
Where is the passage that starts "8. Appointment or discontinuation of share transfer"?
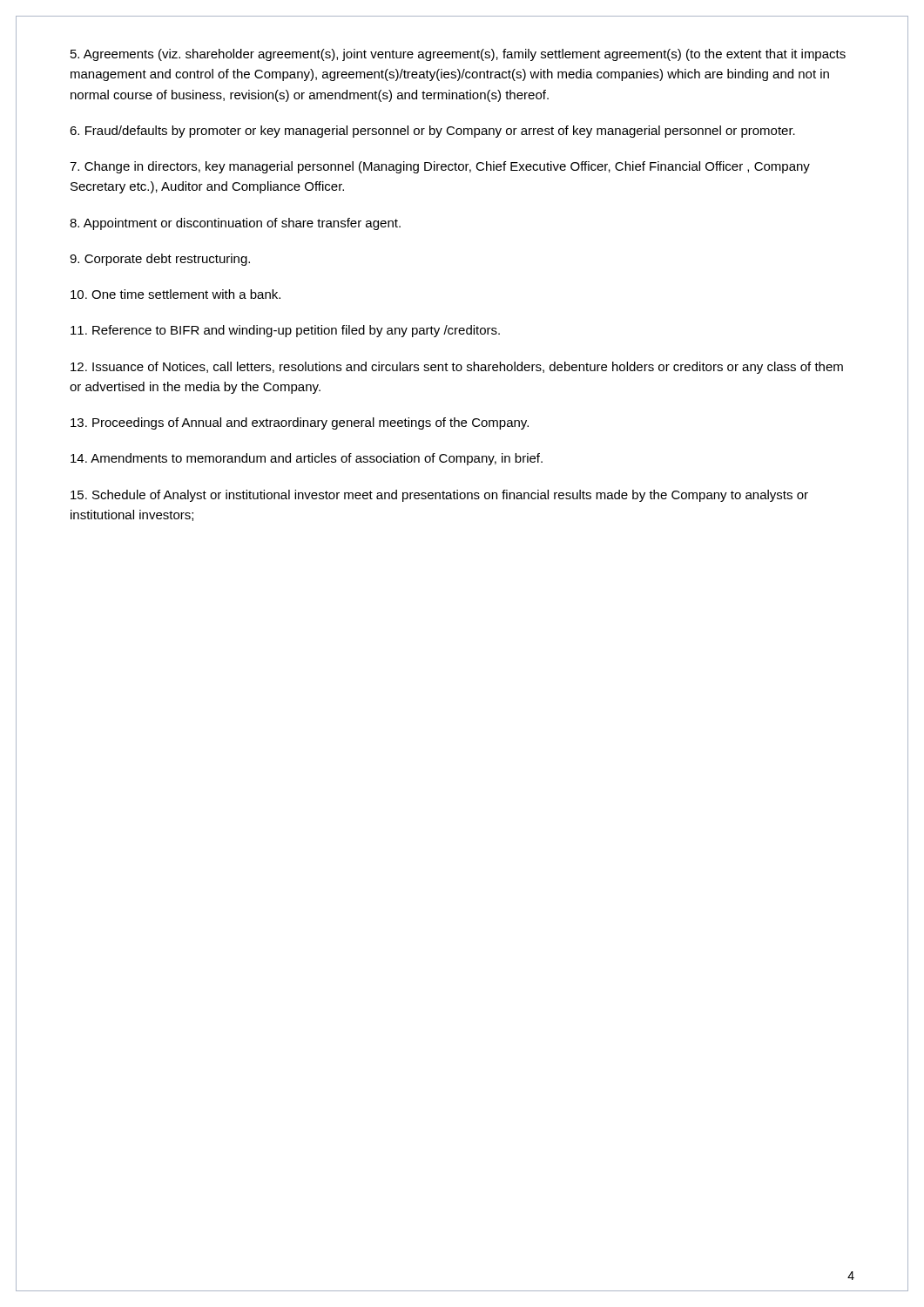(x=236, y=222)
